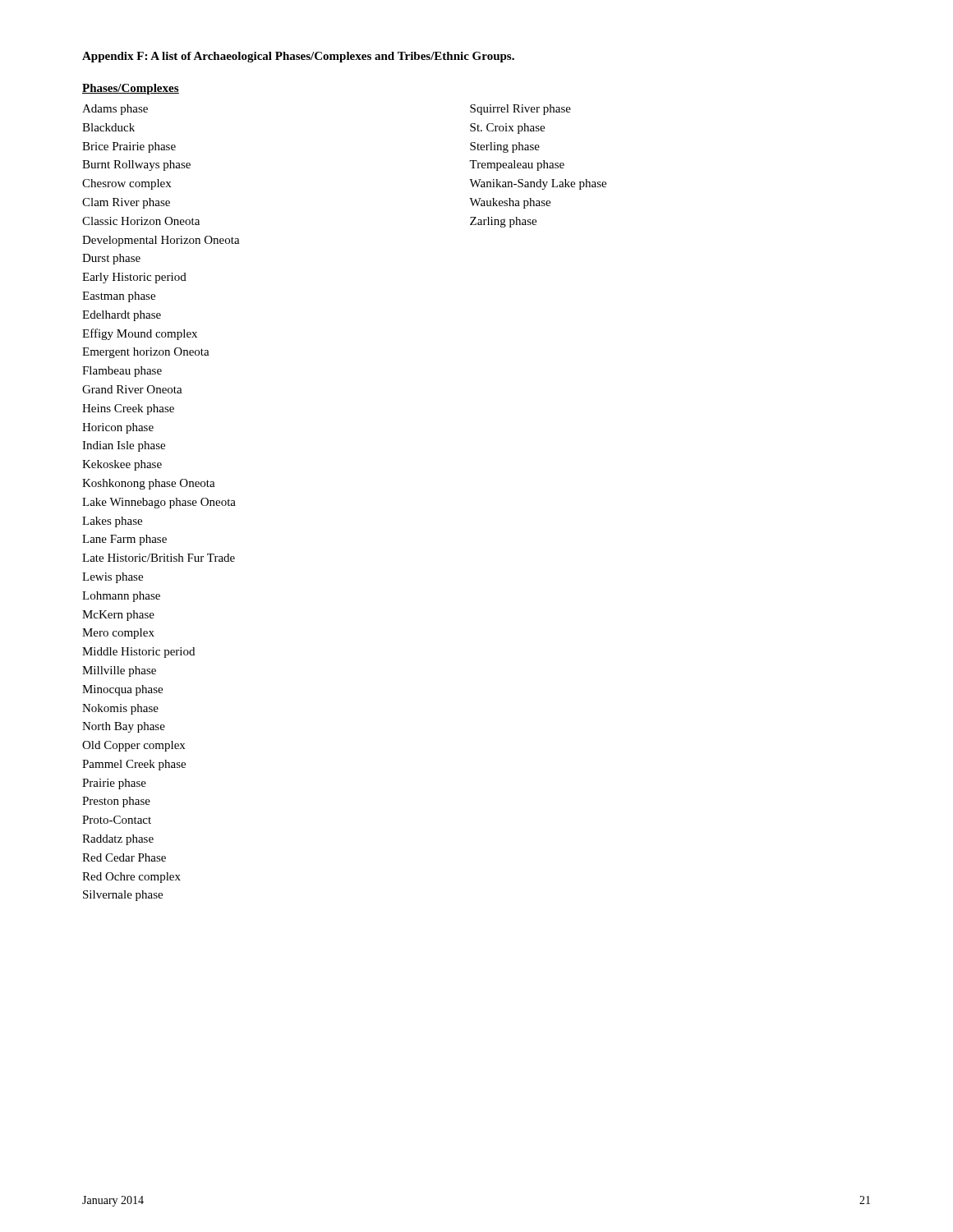Image resolution: width=953 pixels, height=1232 pixels.
Task: Find the list item that reads "Koshkonong phase Oneota"
Action: click(x=149, y=484)
